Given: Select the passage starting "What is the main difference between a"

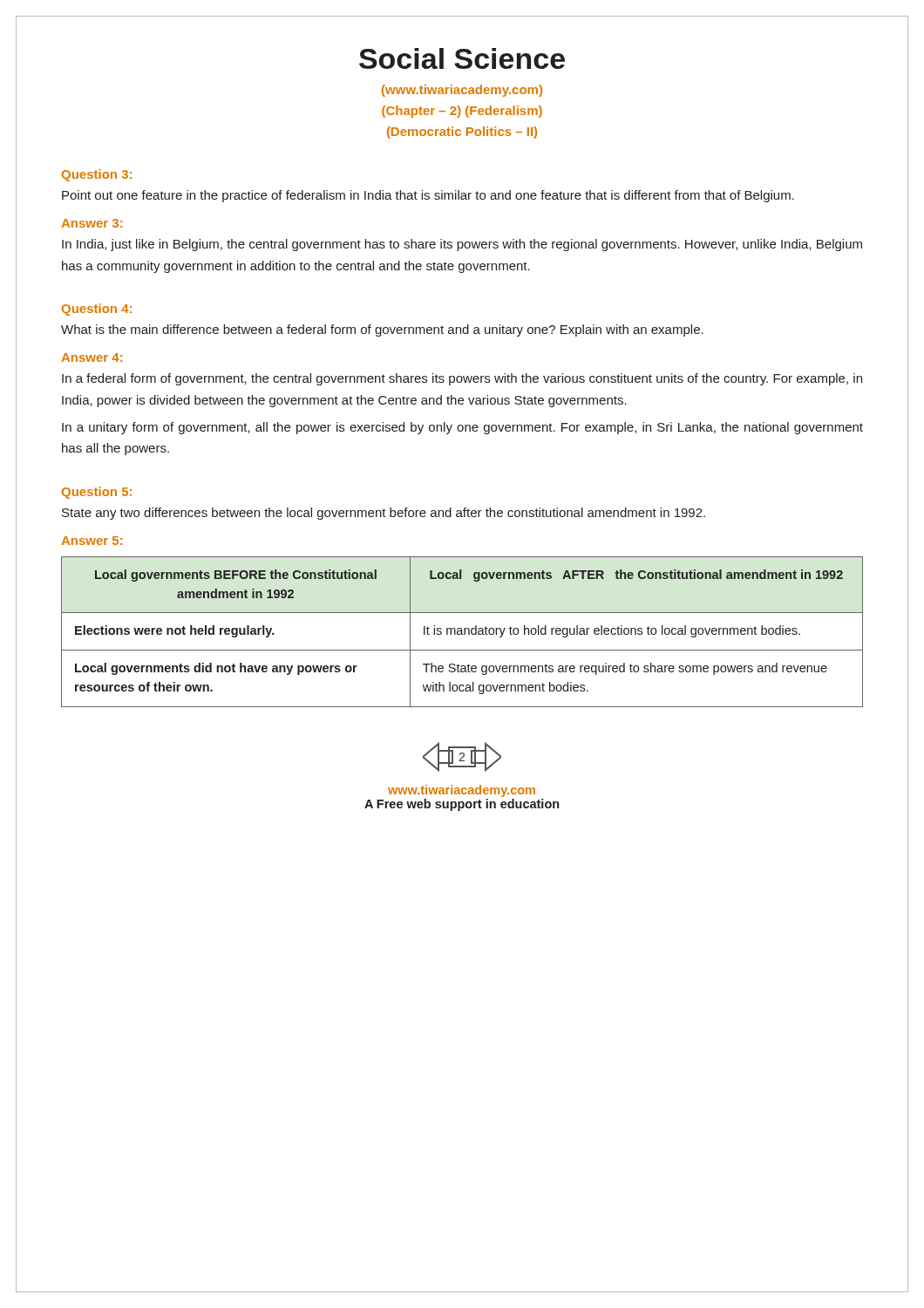Looking at the screenshot, I should 382,329.
